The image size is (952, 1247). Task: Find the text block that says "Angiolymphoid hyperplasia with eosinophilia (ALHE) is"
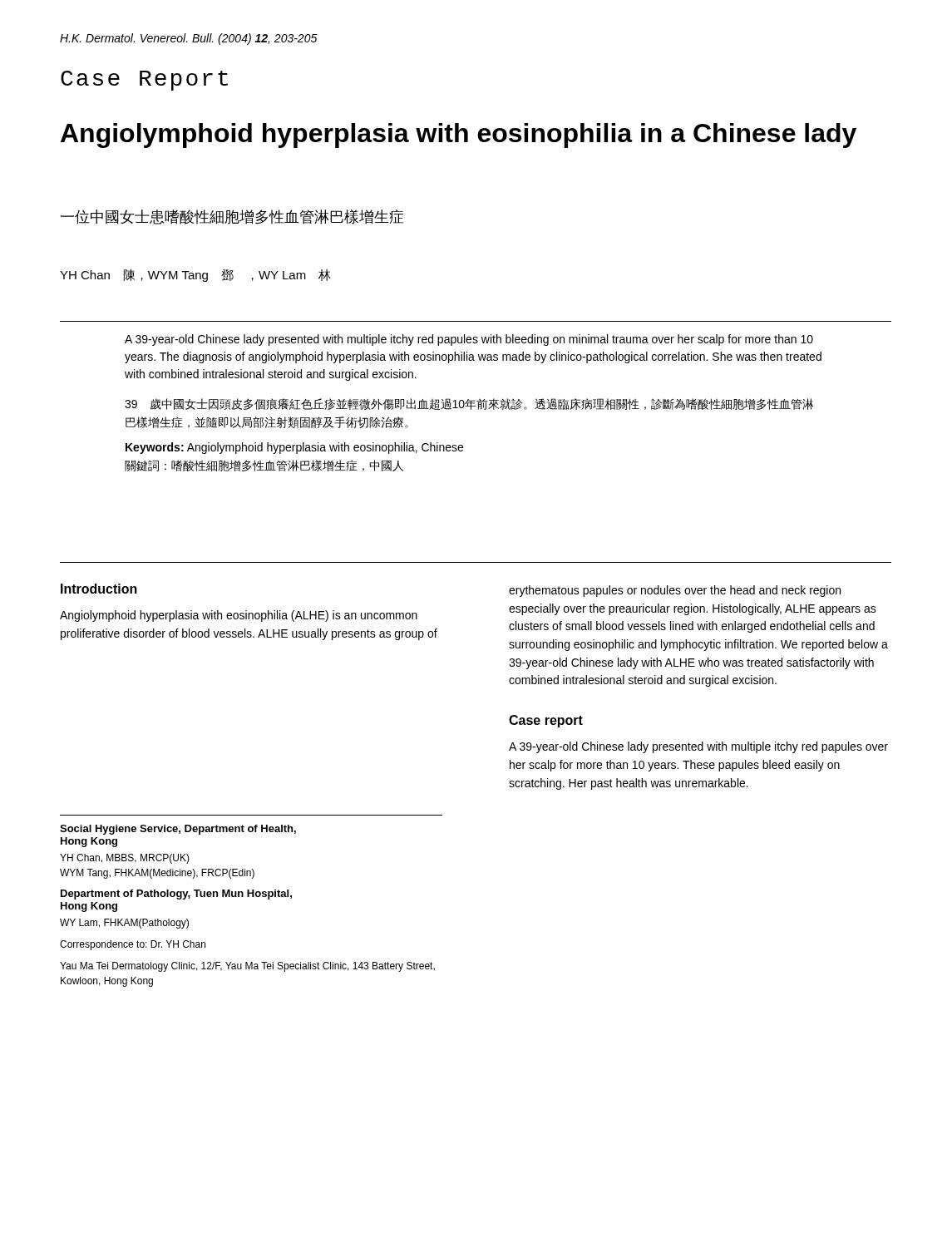pos(248,624)
